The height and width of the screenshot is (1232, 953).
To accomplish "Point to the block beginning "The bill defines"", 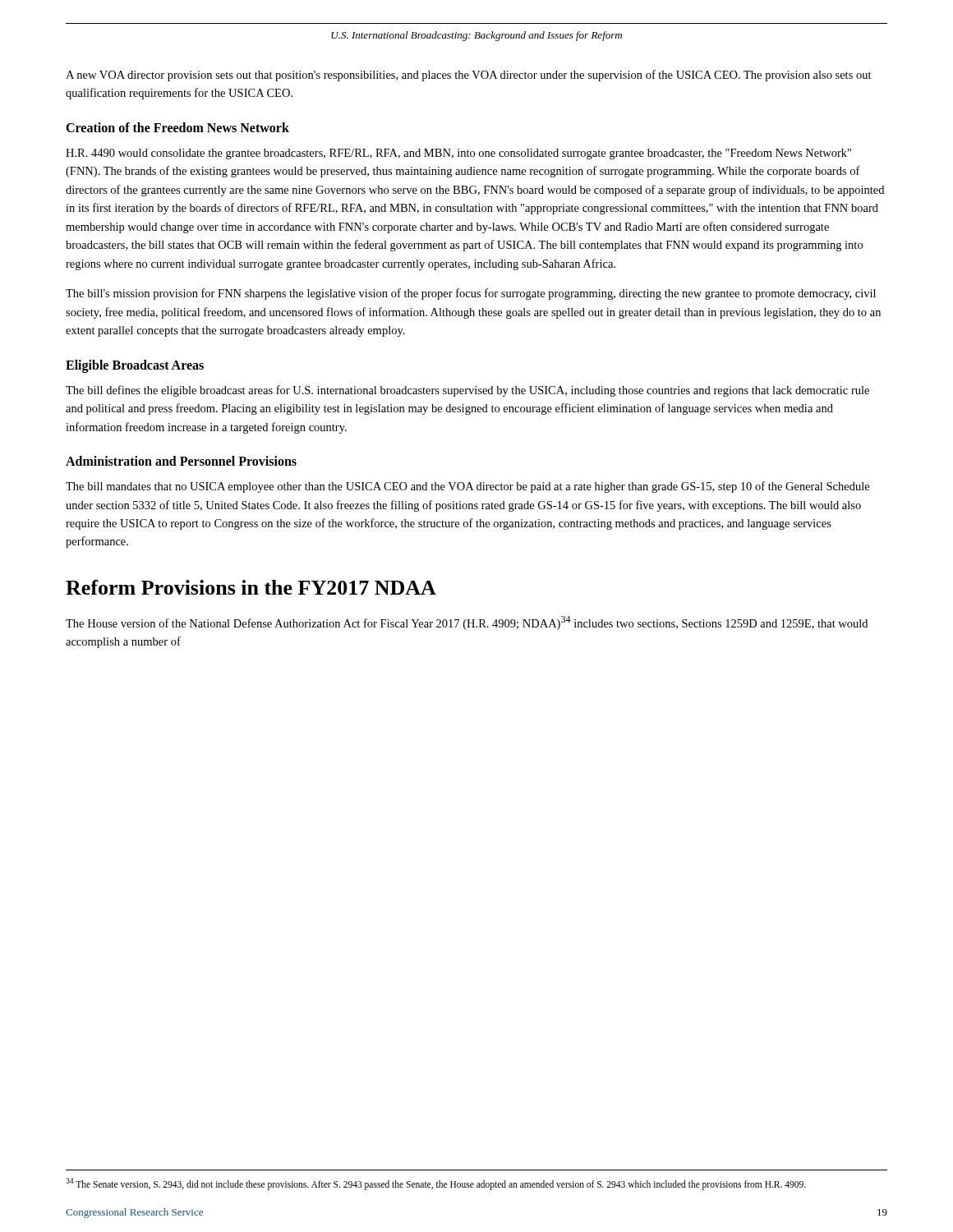I will tap(468, 408).
